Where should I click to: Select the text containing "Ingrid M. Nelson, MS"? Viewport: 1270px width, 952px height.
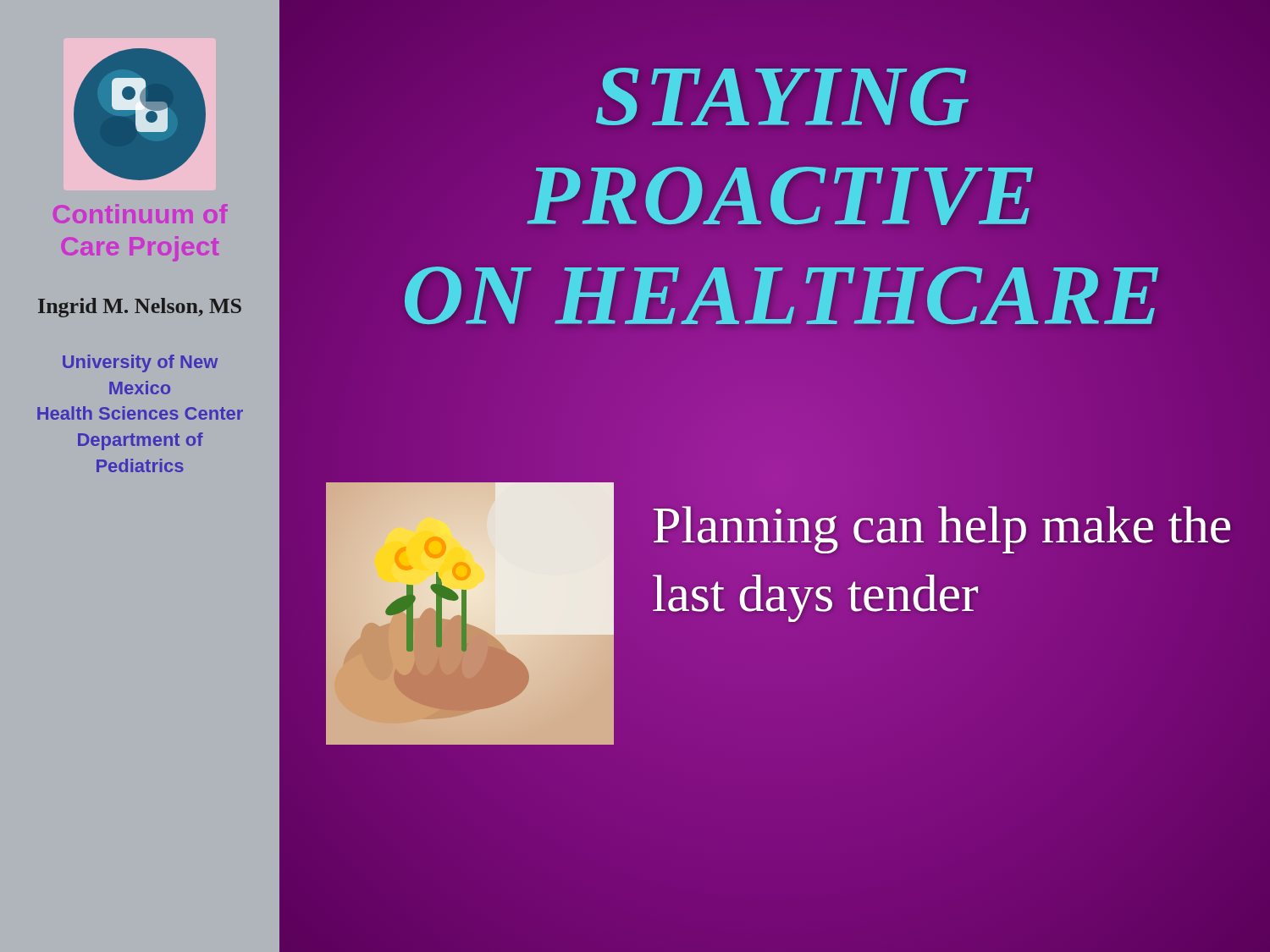coord(140,306)
